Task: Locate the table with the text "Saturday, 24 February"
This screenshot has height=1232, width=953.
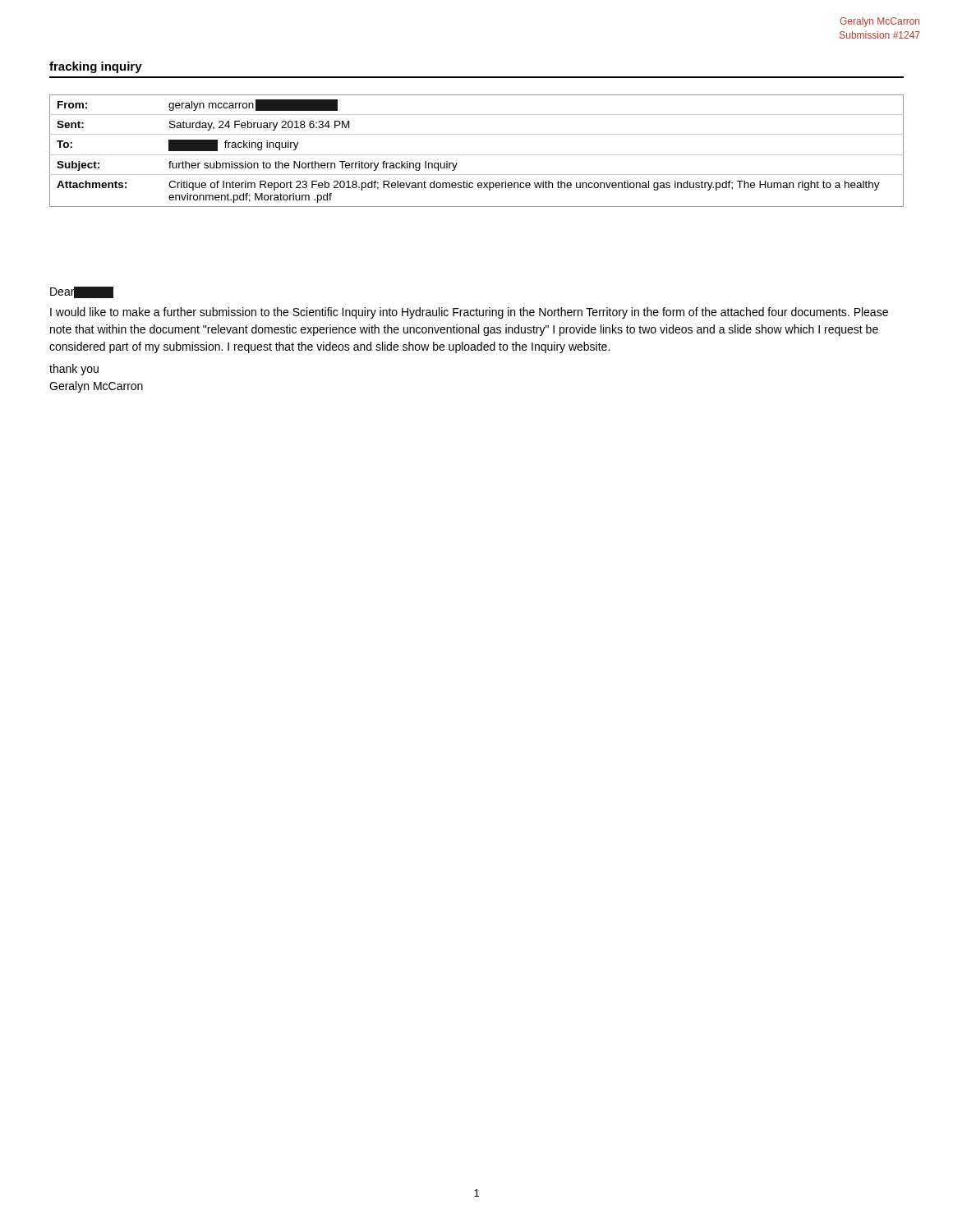Action: tap(476, 151)
